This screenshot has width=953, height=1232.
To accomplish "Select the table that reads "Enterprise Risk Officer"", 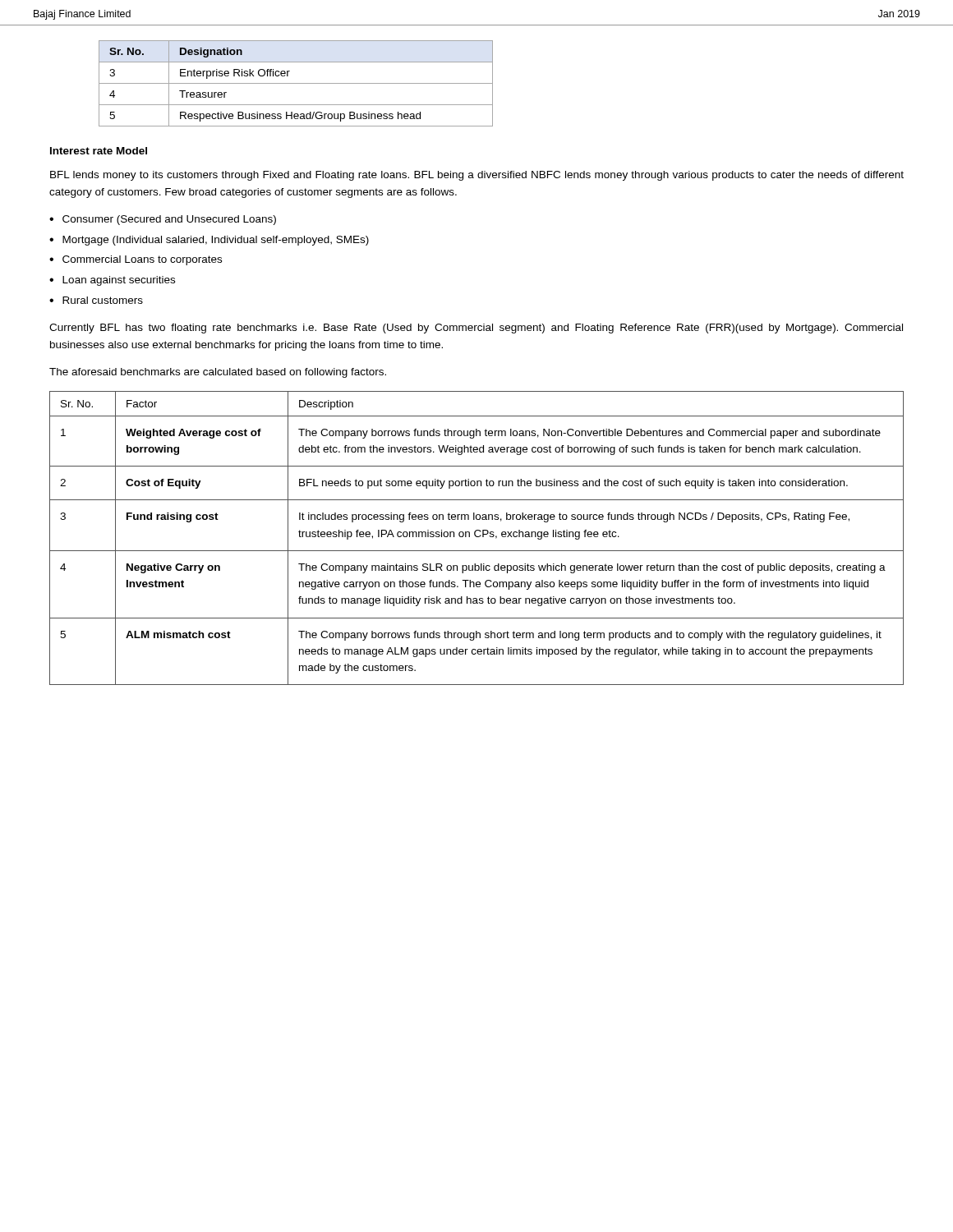I will click(501, 83).
